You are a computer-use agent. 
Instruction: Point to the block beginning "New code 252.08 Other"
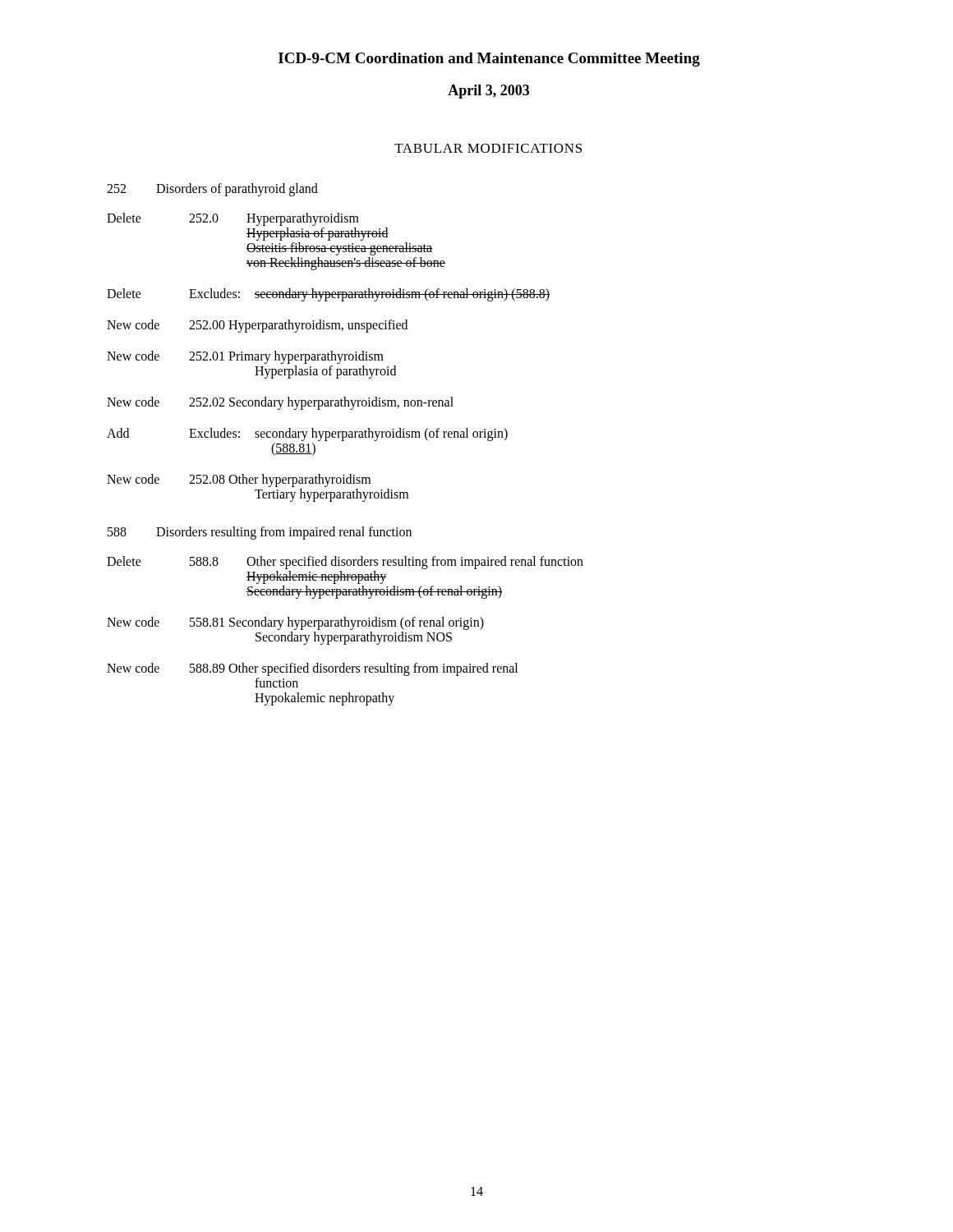(x=239, y=480)
